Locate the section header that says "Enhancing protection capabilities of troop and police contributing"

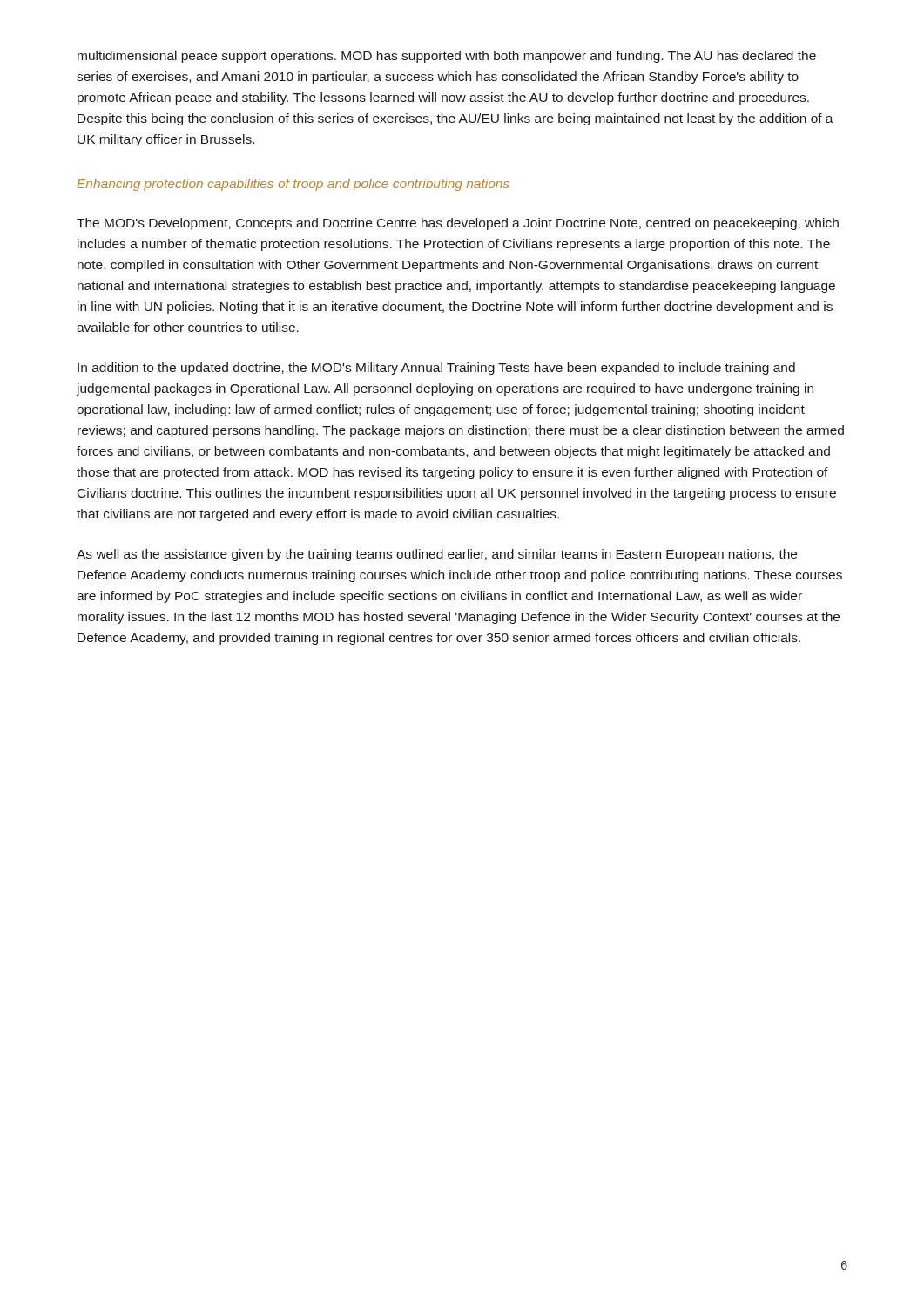[x=293, y=184]
